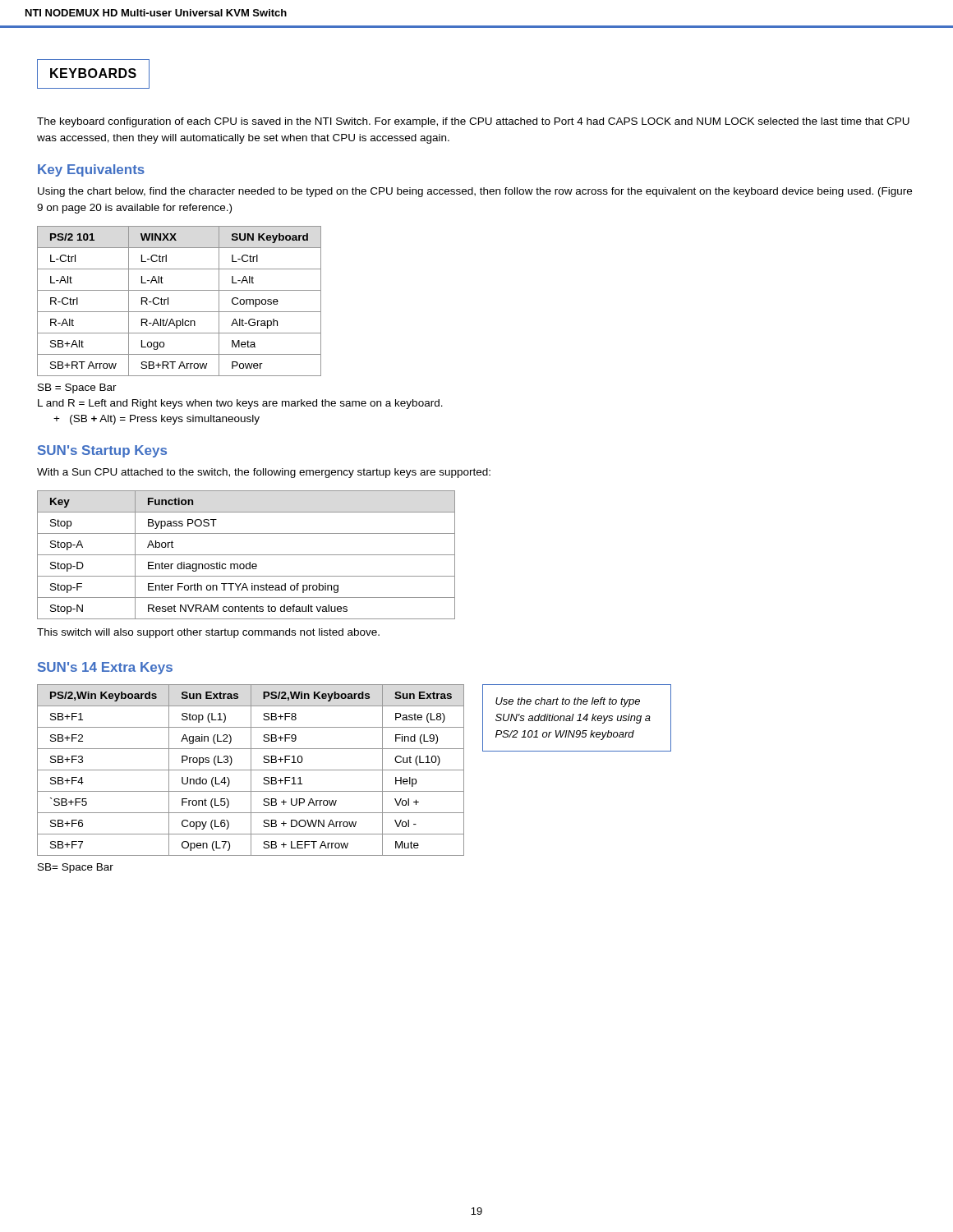
Task: Locate the table with the text "Undo (L4)"
Action: point(251,770)
